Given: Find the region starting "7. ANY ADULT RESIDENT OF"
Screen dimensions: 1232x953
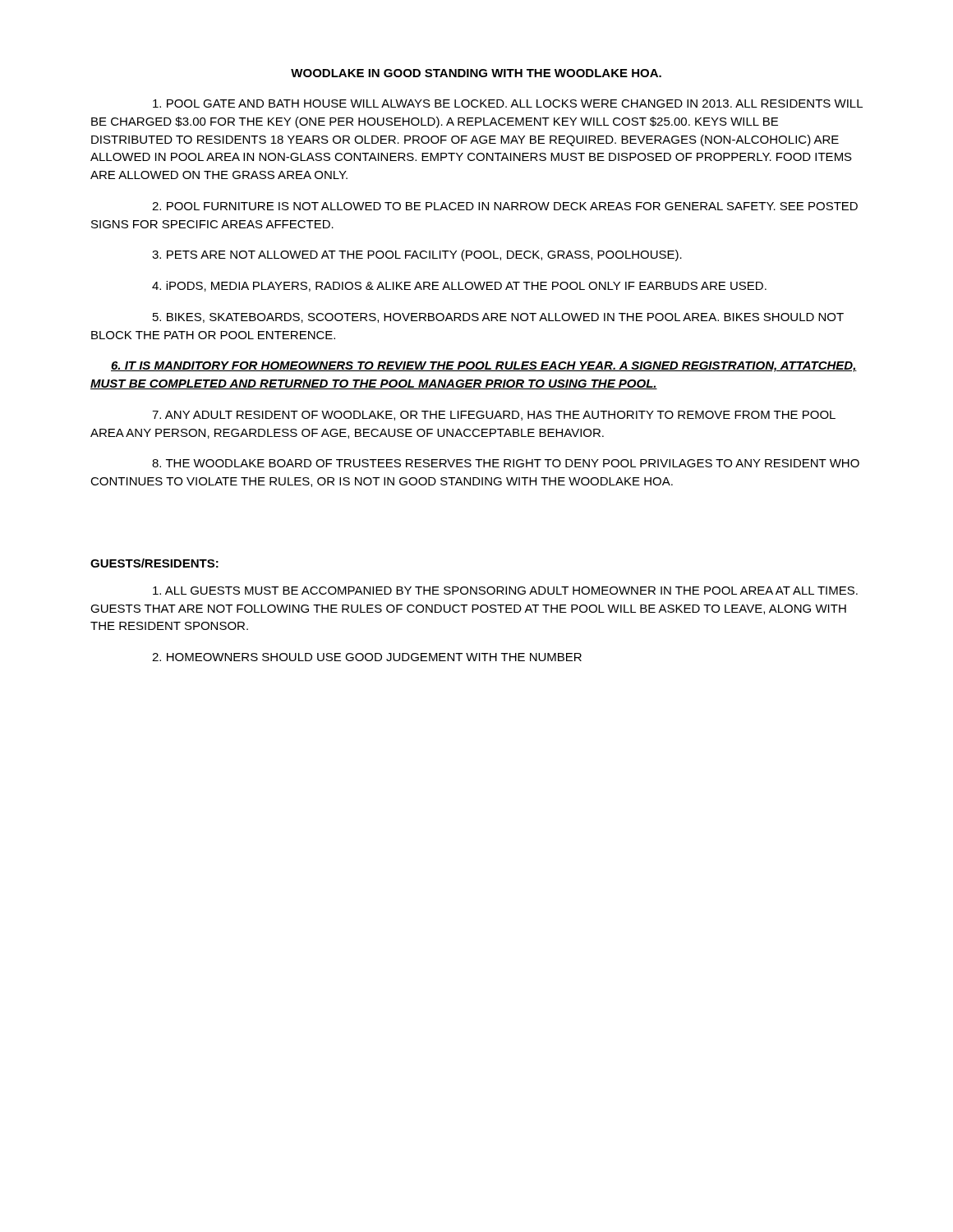Looking at the screenshot, I should [463, 423].
